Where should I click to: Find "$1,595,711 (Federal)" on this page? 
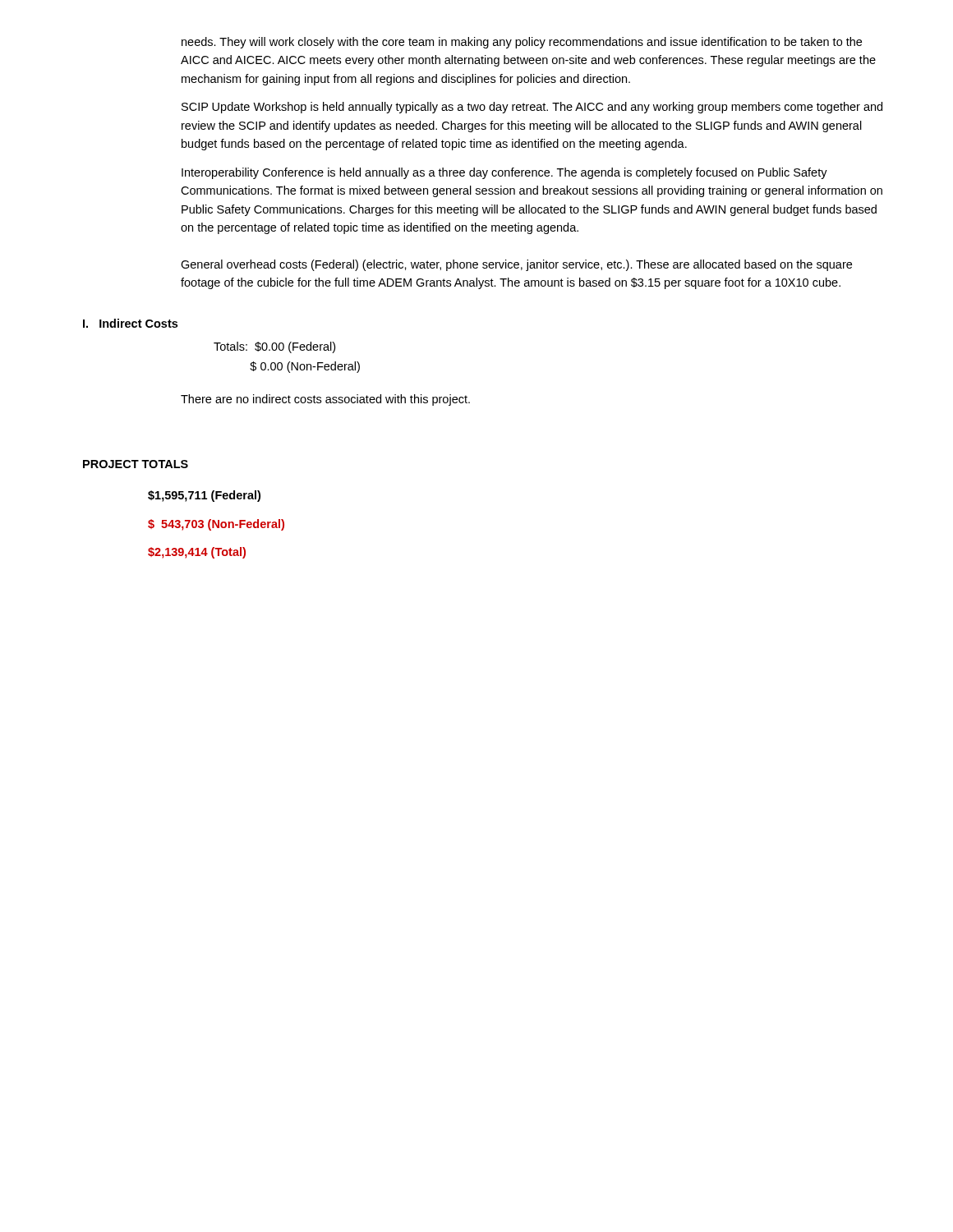[x=205, y=496]
